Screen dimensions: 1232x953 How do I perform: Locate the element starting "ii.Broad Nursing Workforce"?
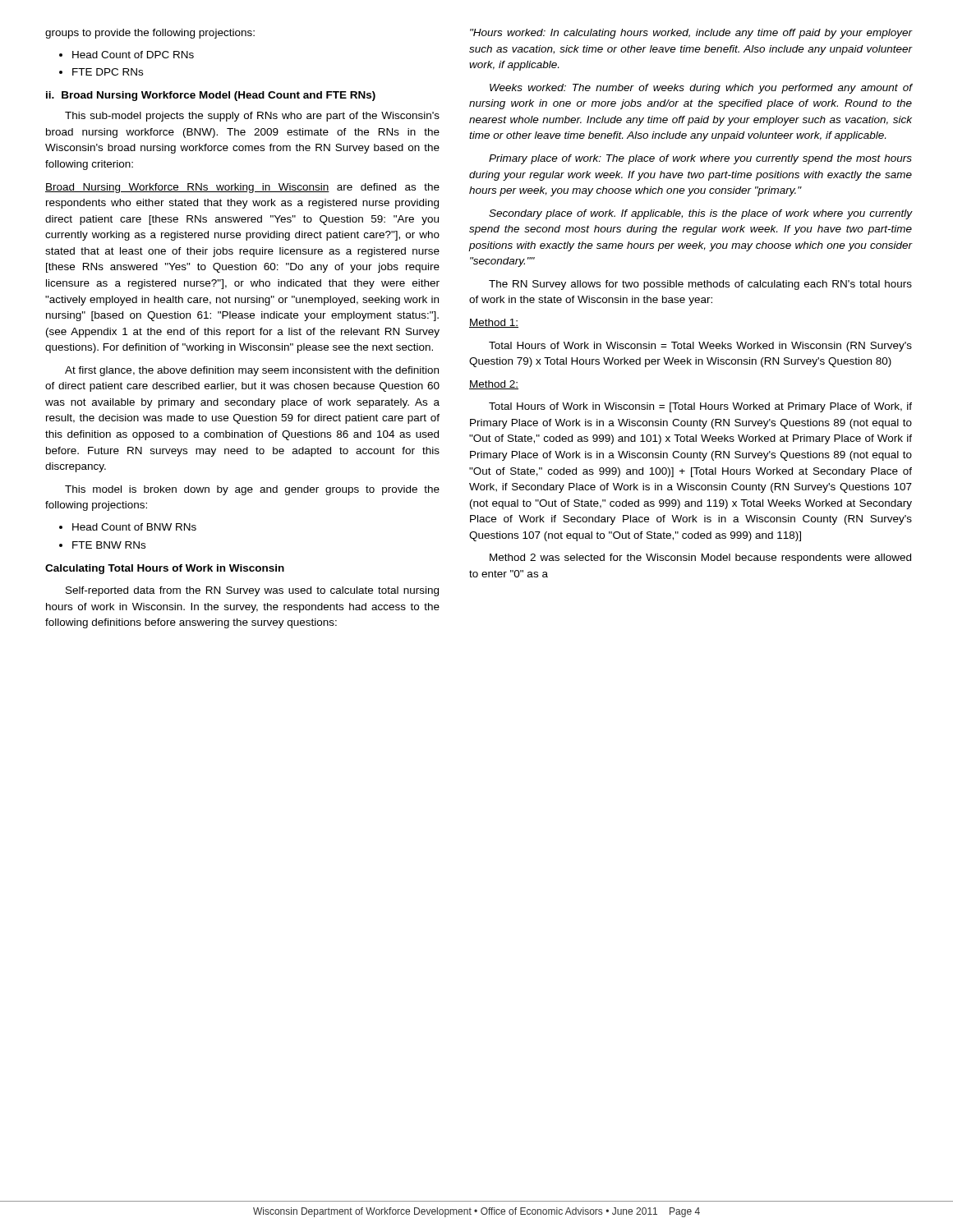(242, 95)
